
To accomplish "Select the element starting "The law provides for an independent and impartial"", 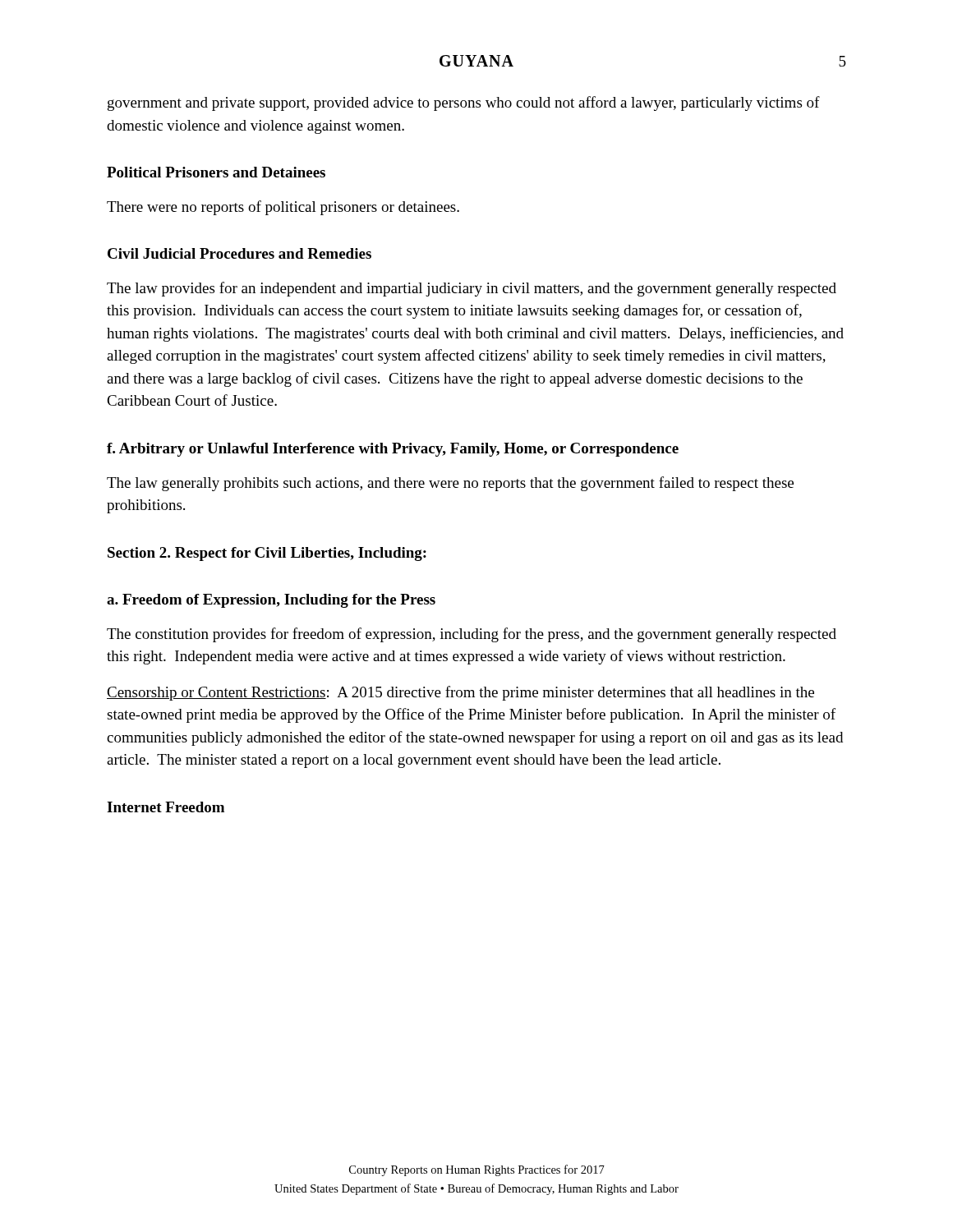I will click(475, 344).
